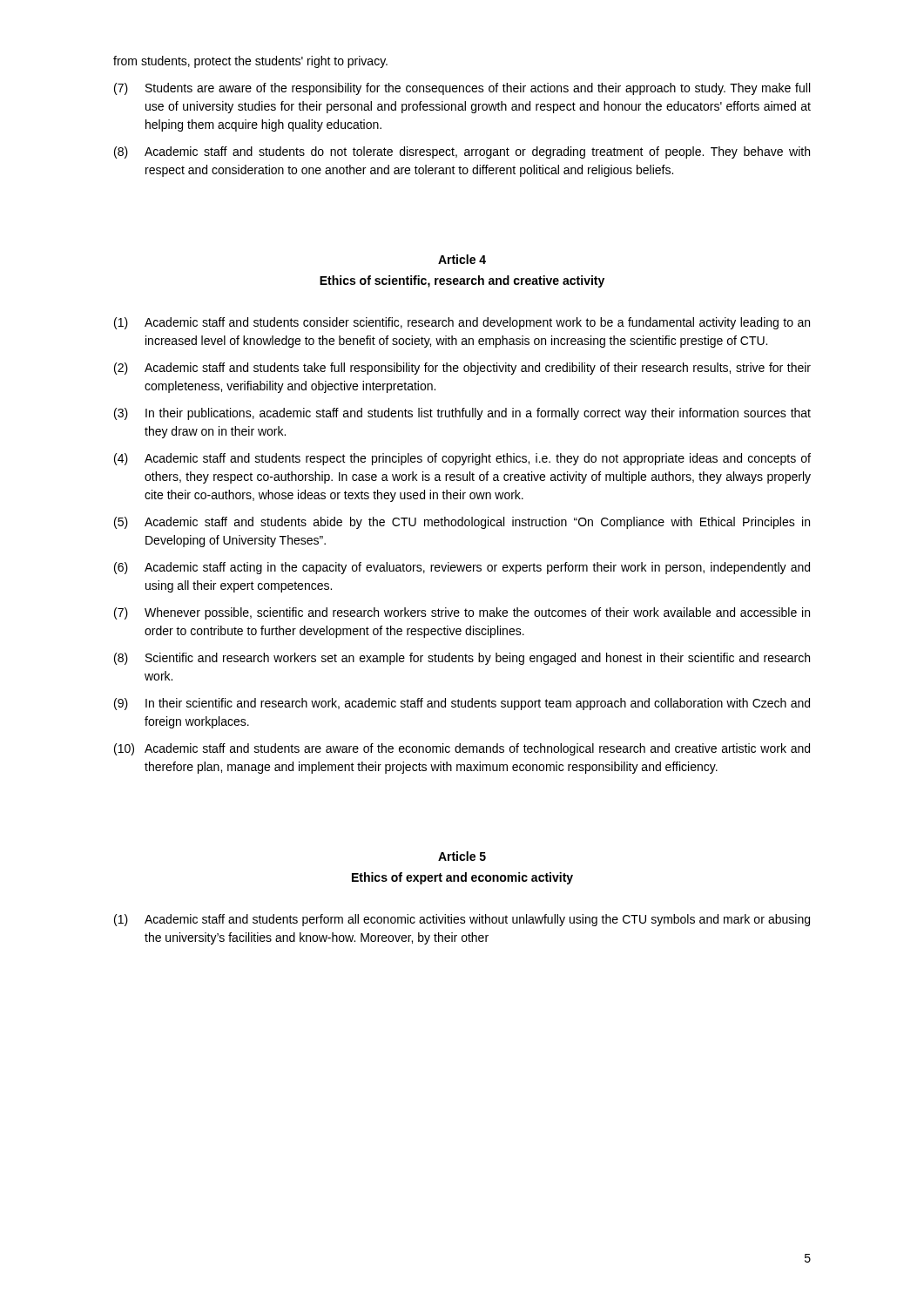Point to the block beginning "(9) In their"
The height and width of the screenshot is (1307, 924).
click(462, 713)
